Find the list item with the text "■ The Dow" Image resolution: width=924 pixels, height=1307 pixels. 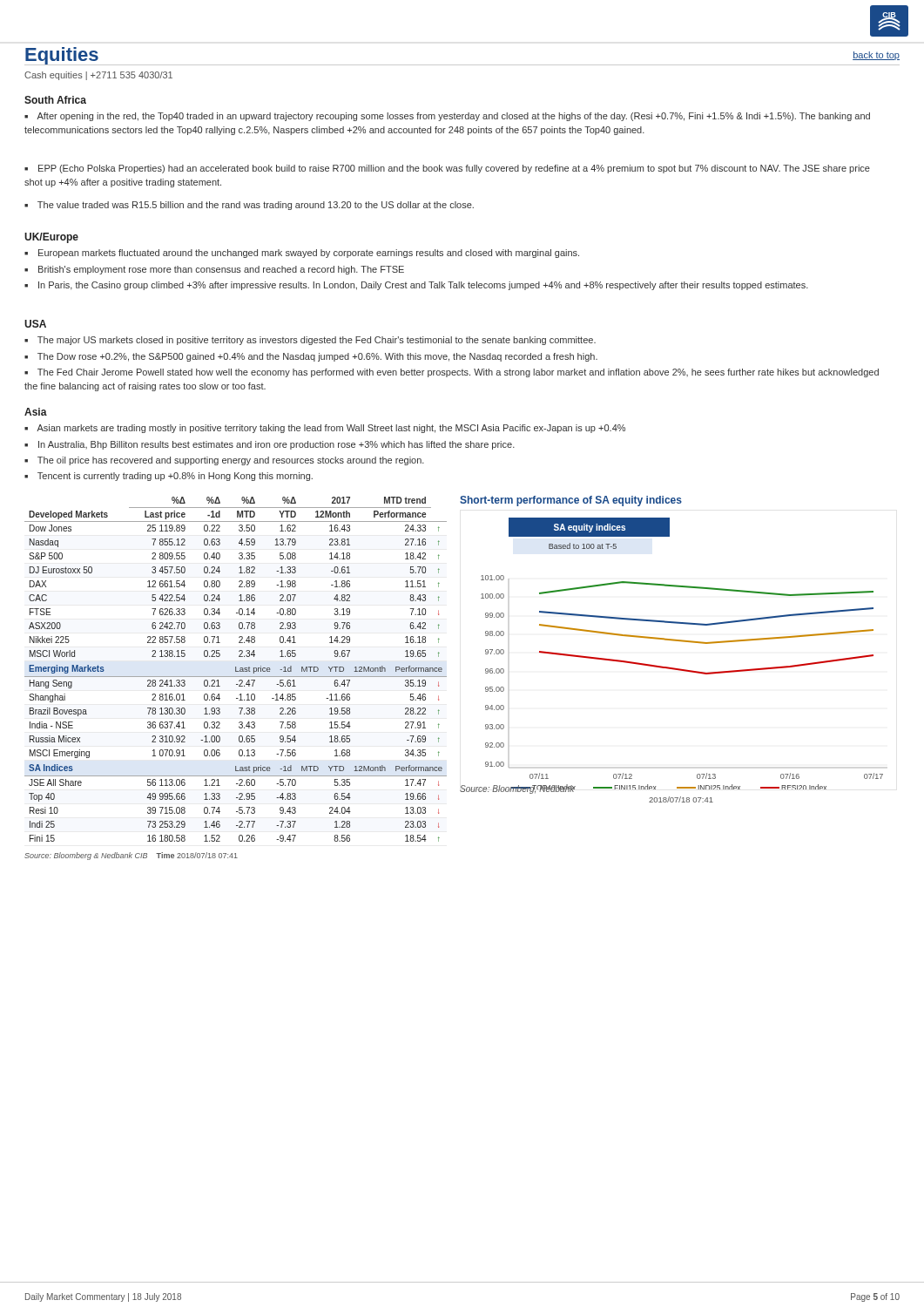pos(311,356)
